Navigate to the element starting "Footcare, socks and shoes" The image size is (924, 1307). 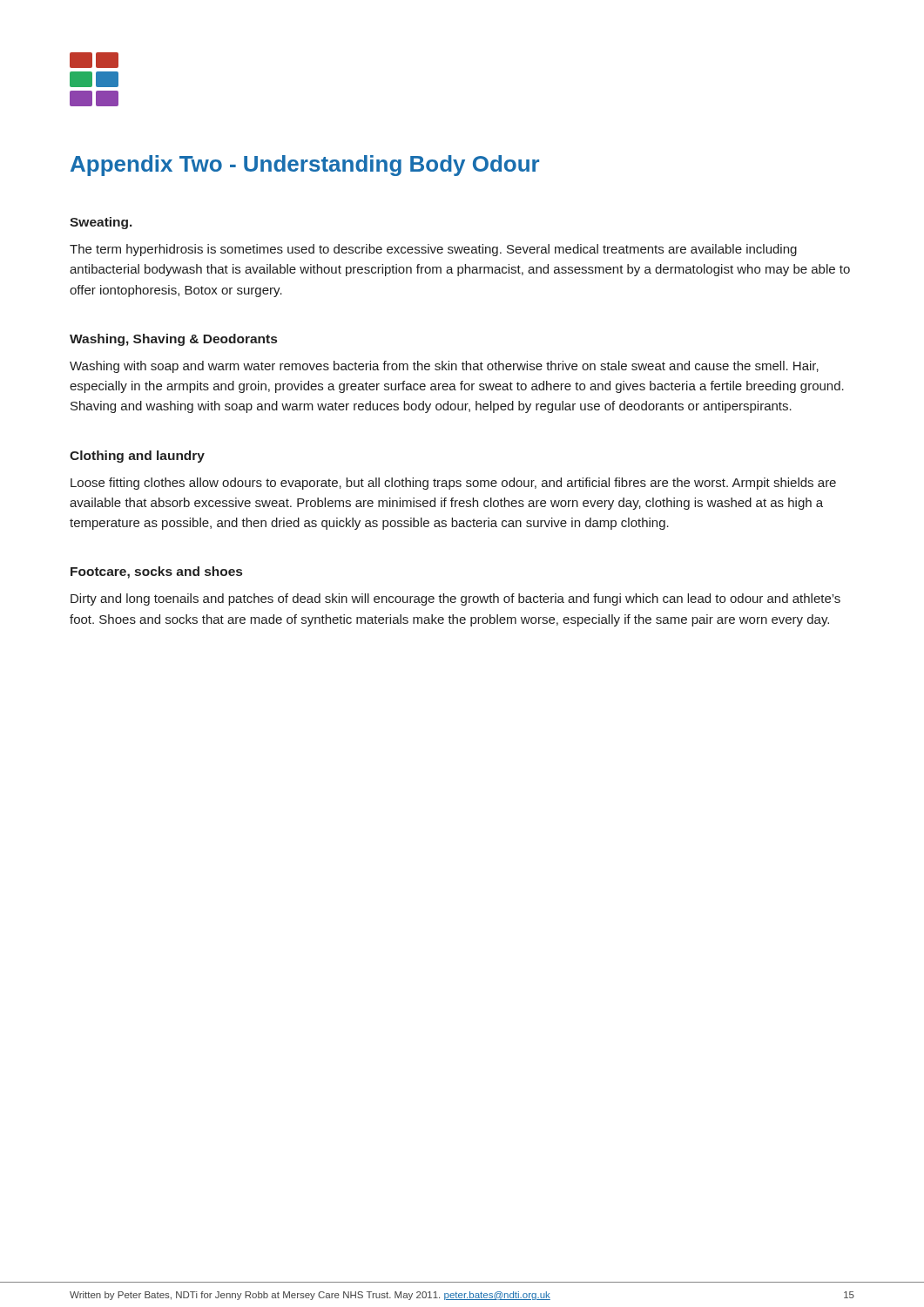156,571
